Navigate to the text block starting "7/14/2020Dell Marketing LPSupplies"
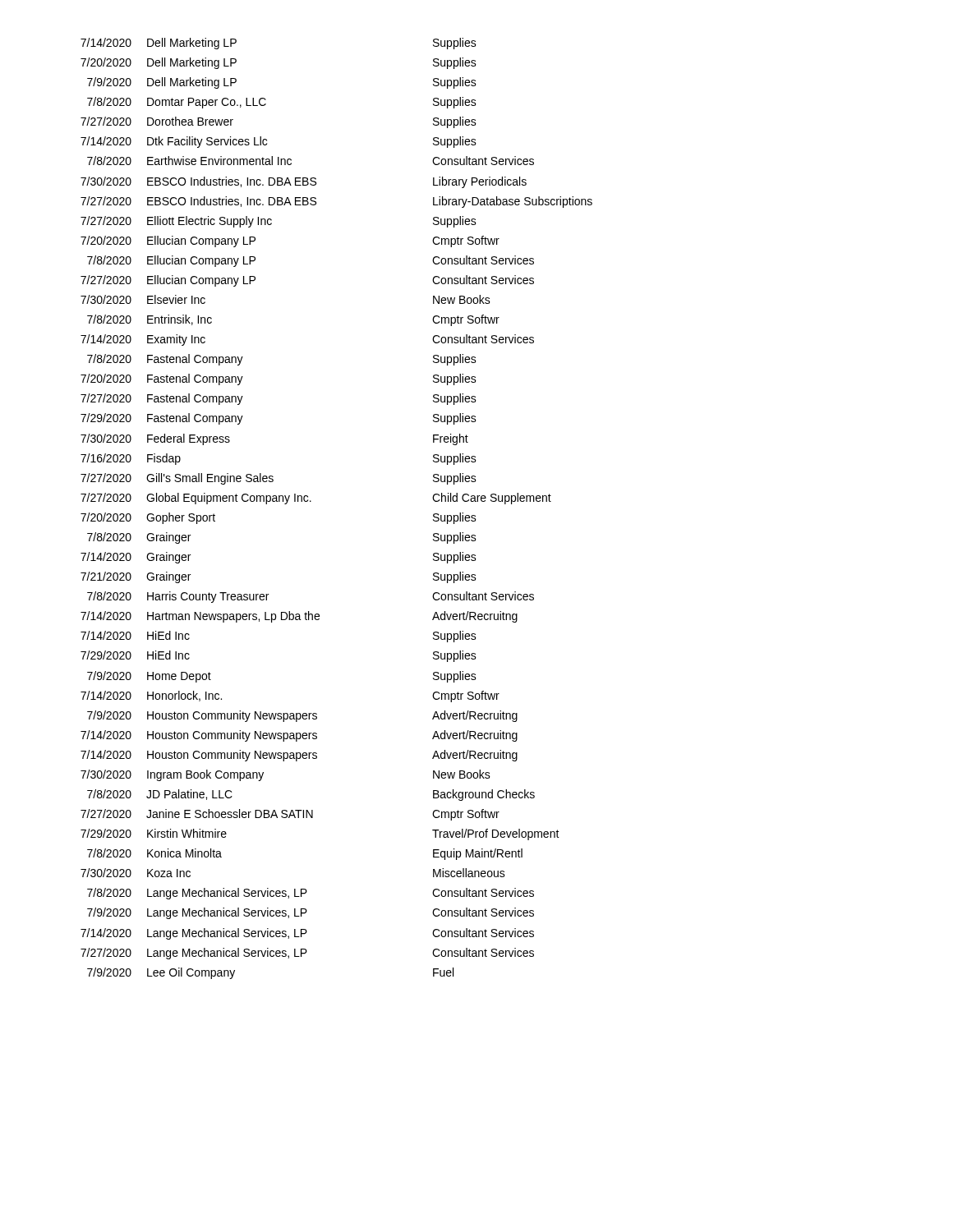The image size is (953, 1232). coord(476,43)
